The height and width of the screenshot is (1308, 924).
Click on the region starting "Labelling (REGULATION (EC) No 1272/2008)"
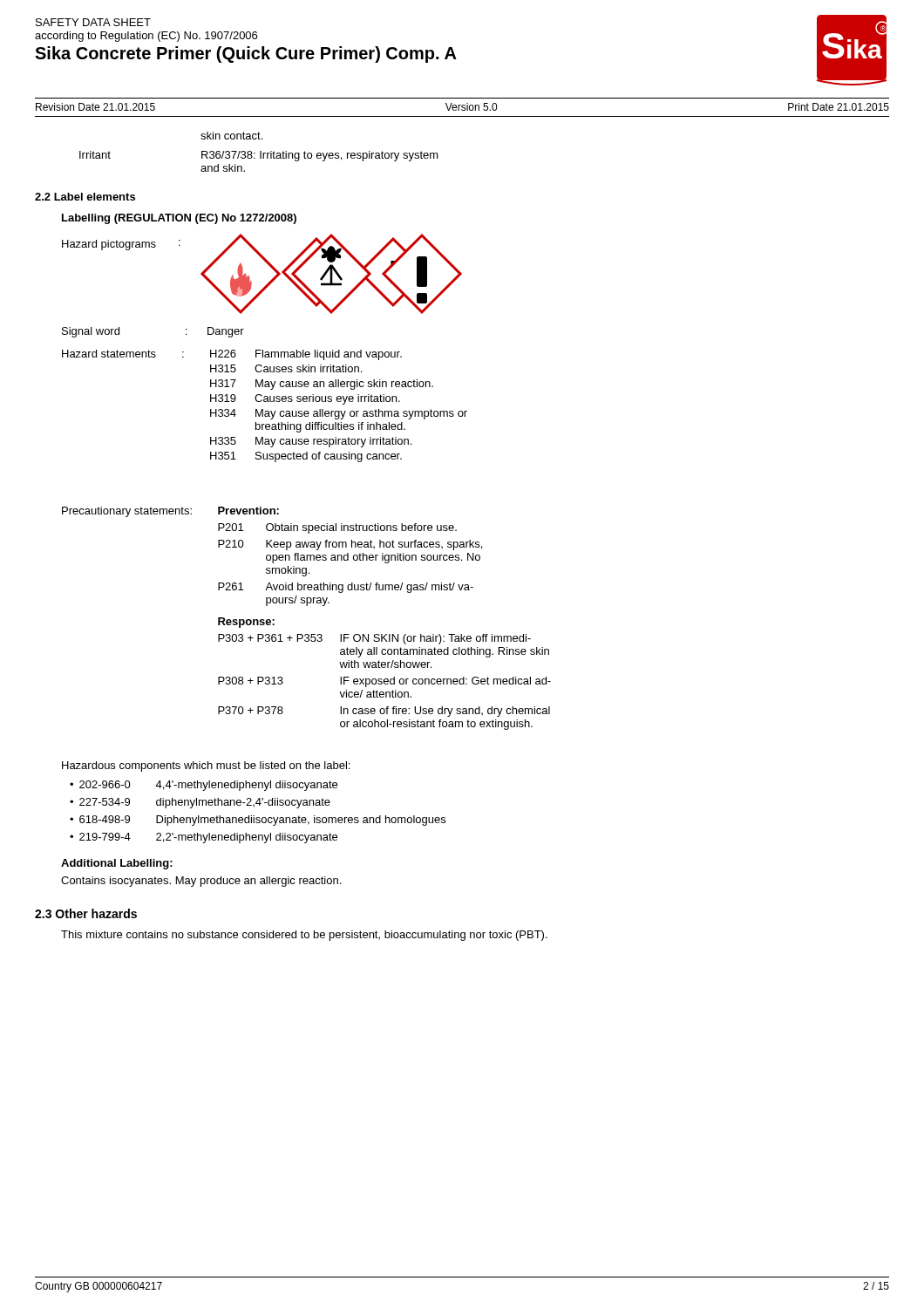(179, 218)
